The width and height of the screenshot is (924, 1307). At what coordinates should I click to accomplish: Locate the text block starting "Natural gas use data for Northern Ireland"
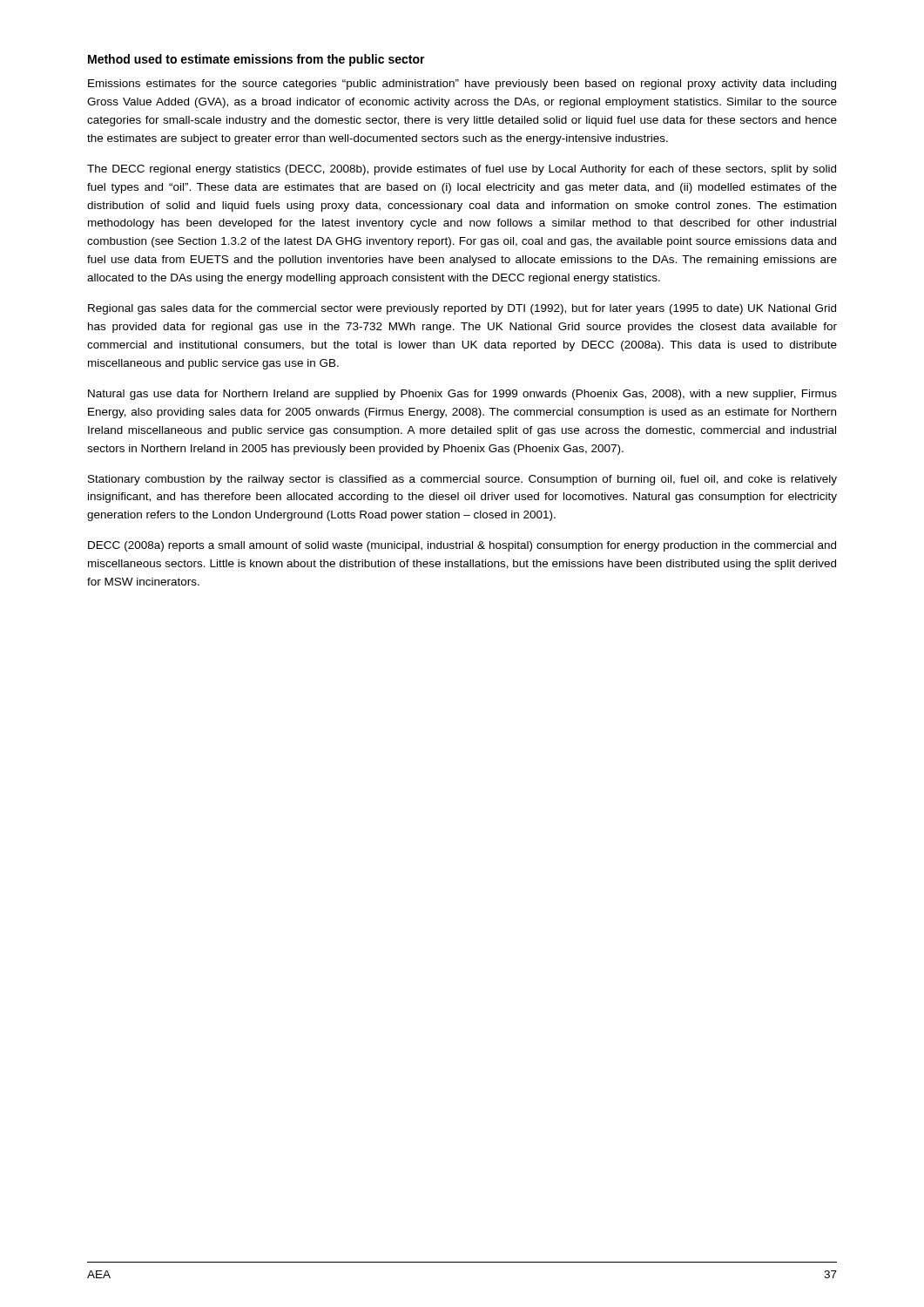click(x=462, y=421)
